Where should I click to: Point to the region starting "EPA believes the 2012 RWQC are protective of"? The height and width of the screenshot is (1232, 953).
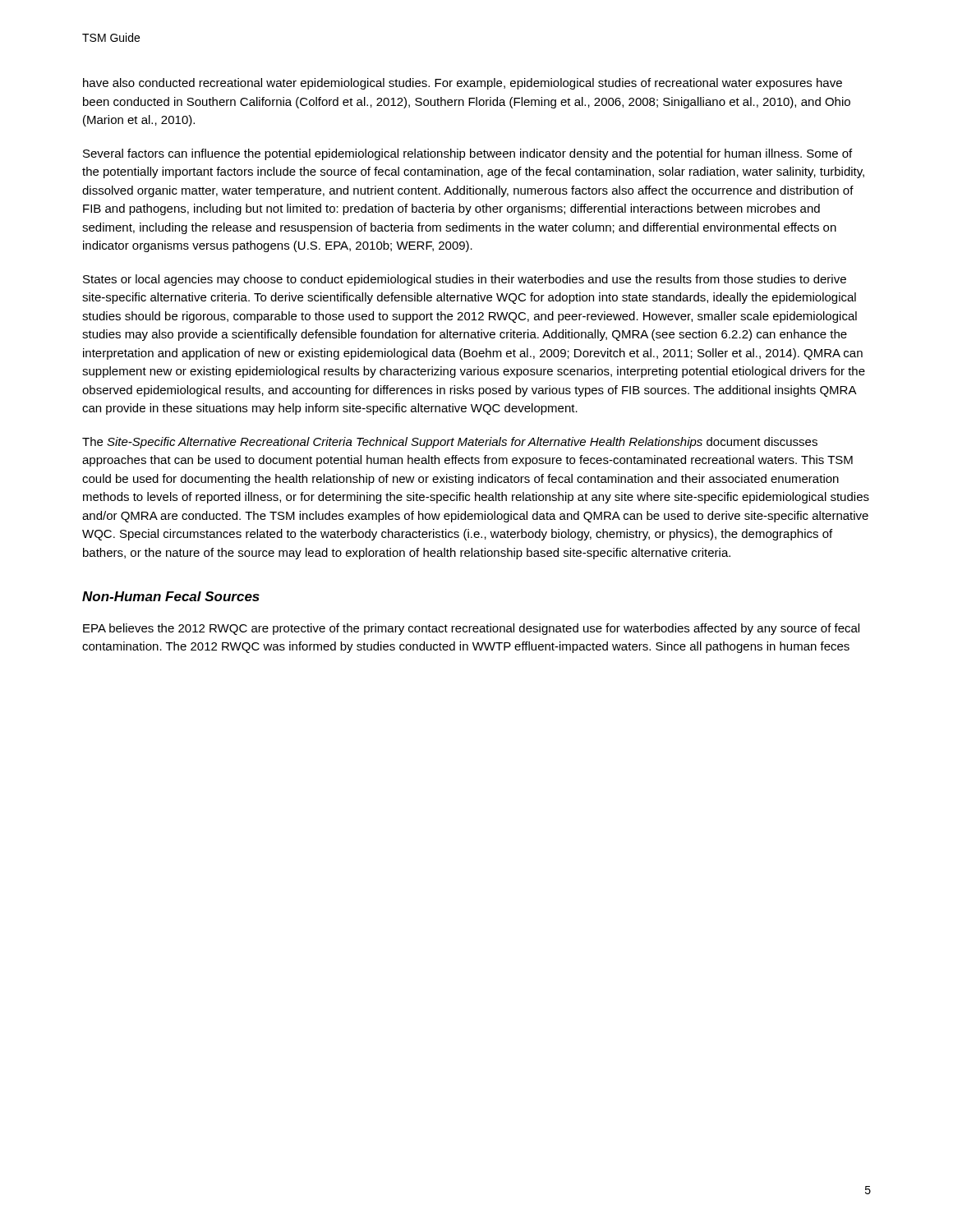[x=476, y=637]
